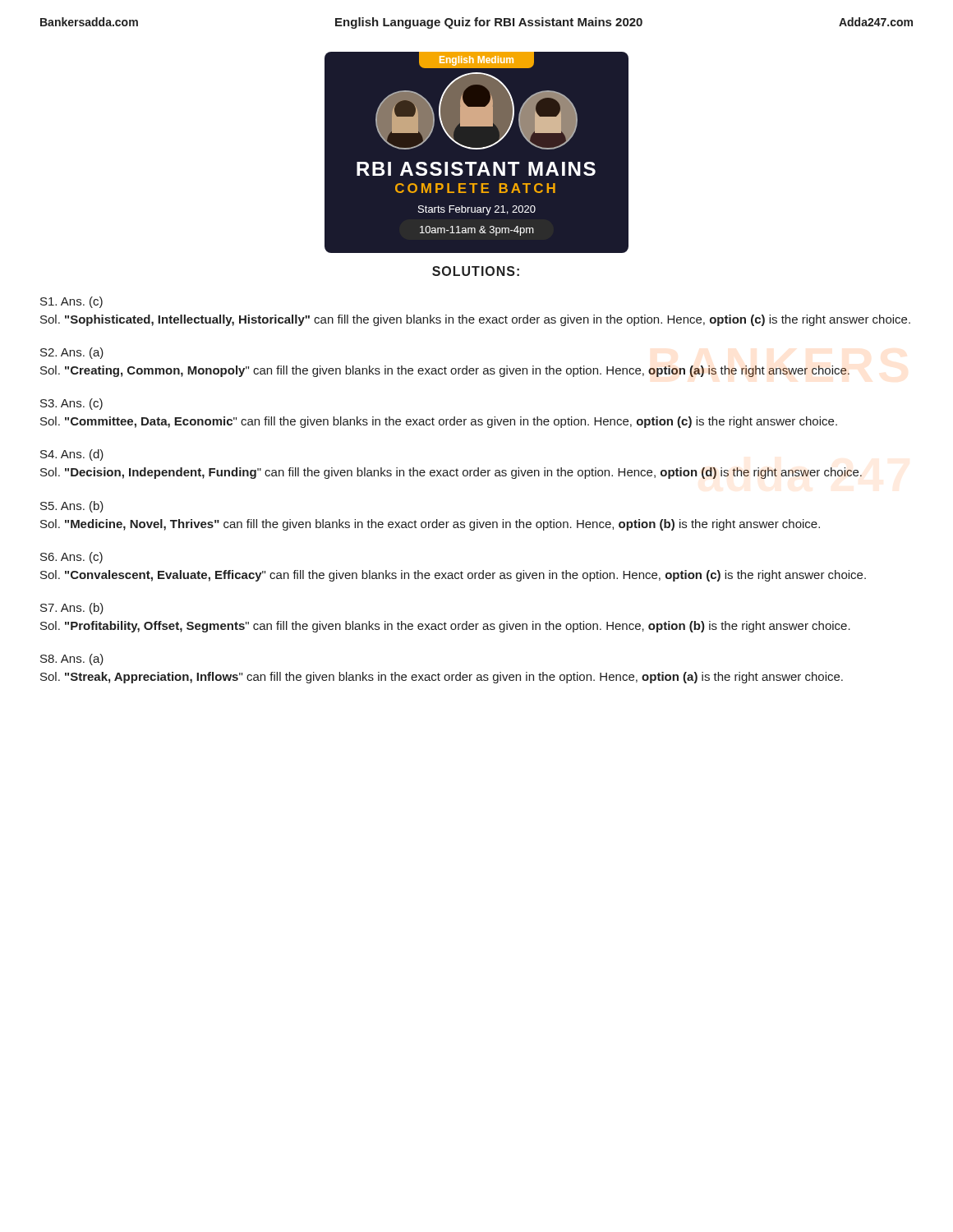Click on the text block starting "S4. Ans. (d) Sol. "Decision, Independent, Funding""

click(476, 464)
